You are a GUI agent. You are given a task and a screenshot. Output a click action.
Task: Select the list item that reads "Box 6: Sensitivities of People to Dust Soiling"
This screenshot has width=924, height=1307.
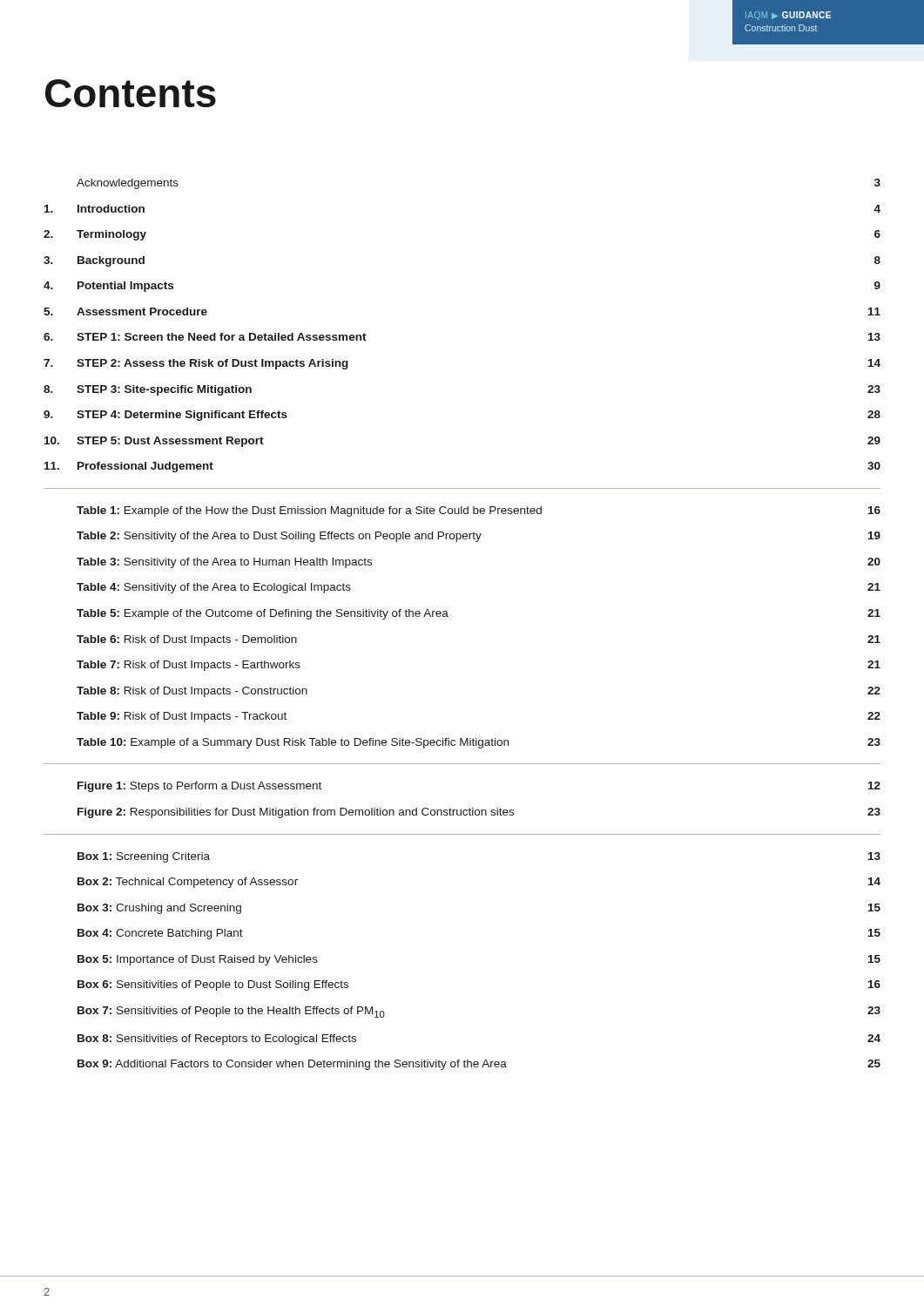click(x=213, y=987)
